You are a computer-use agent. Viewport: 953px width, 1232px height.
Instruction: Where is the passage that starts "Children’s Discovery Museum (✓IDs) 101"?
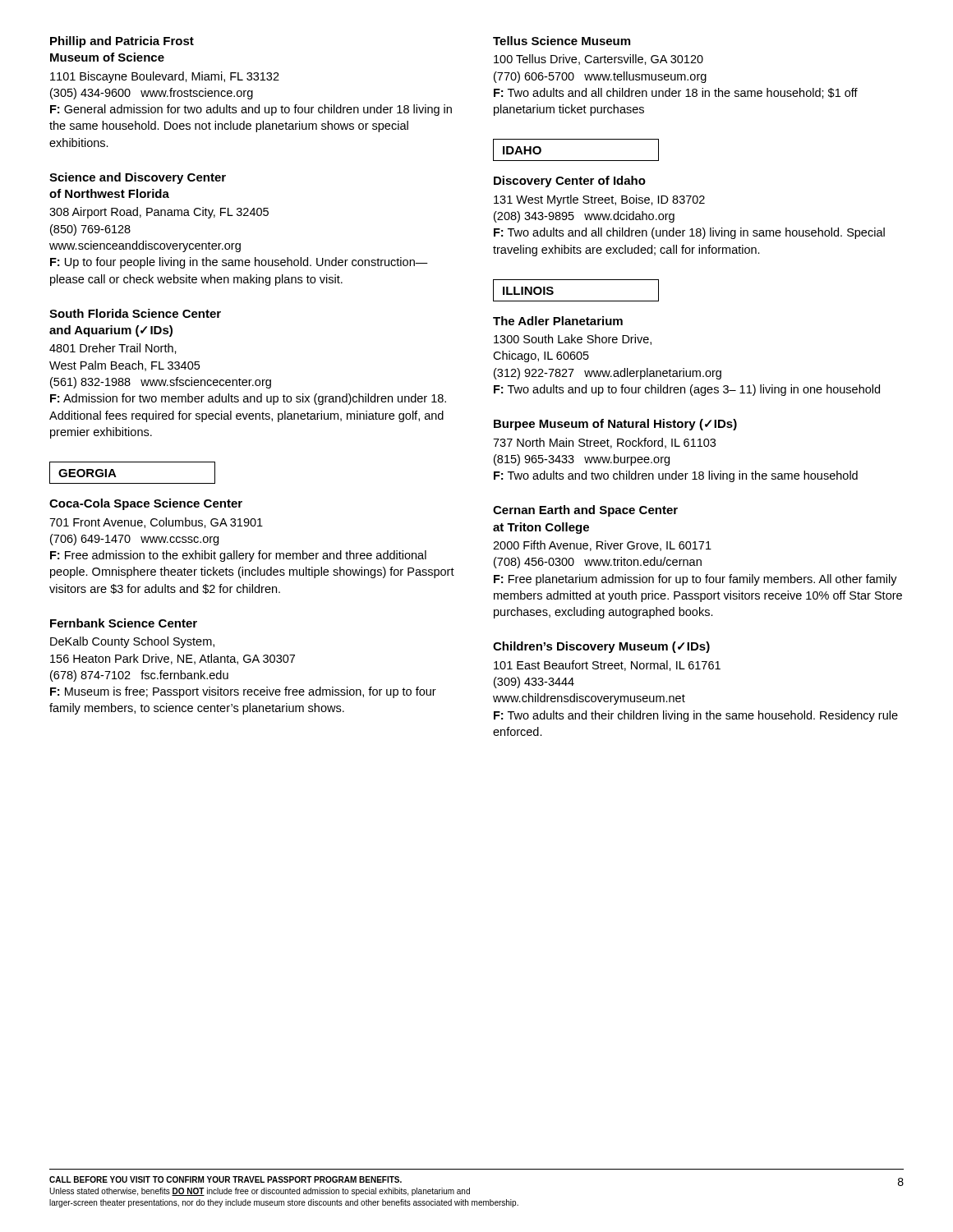pos(601,647)
